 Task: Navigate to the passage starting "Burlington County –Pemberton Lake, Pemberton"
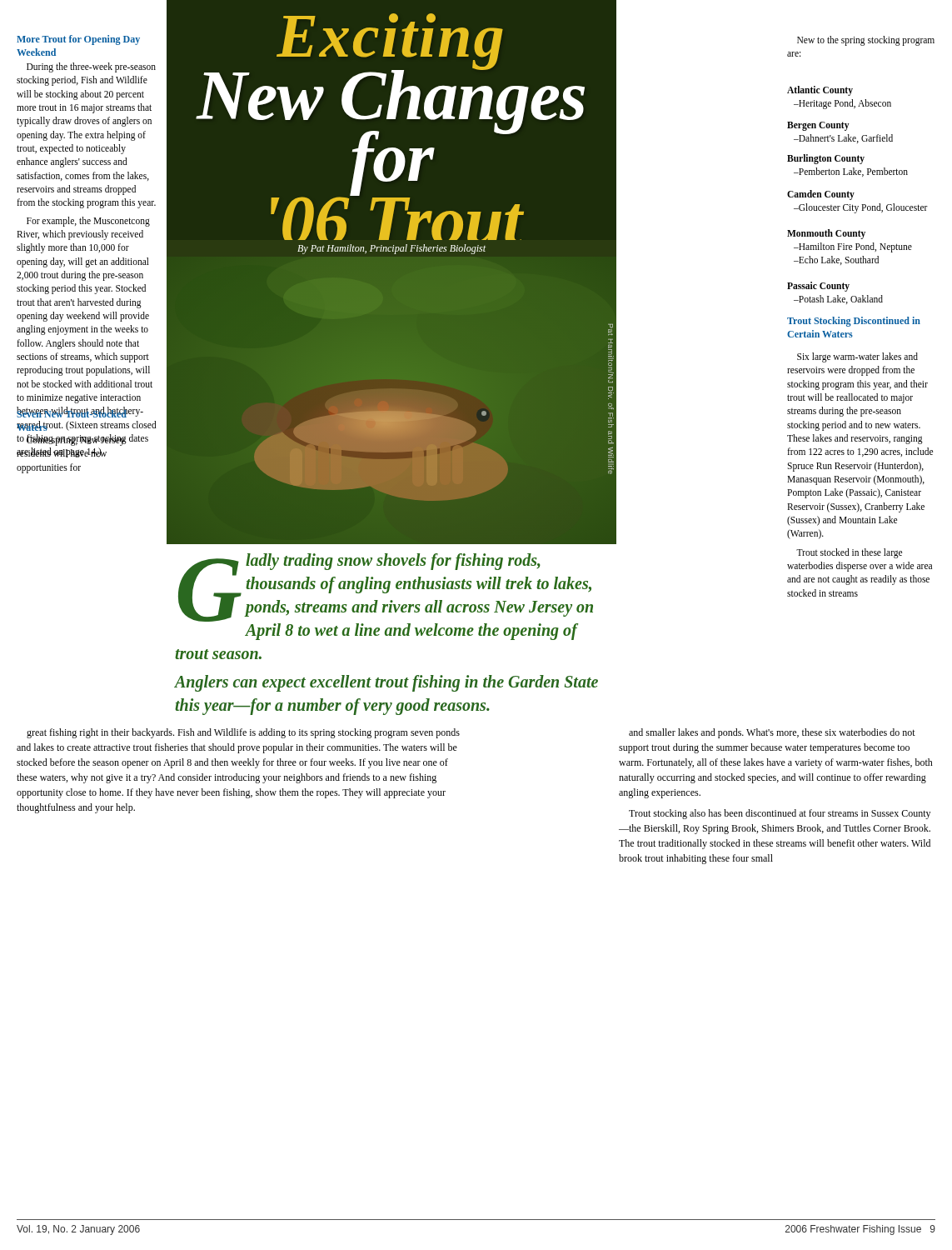tap(847, 165)
